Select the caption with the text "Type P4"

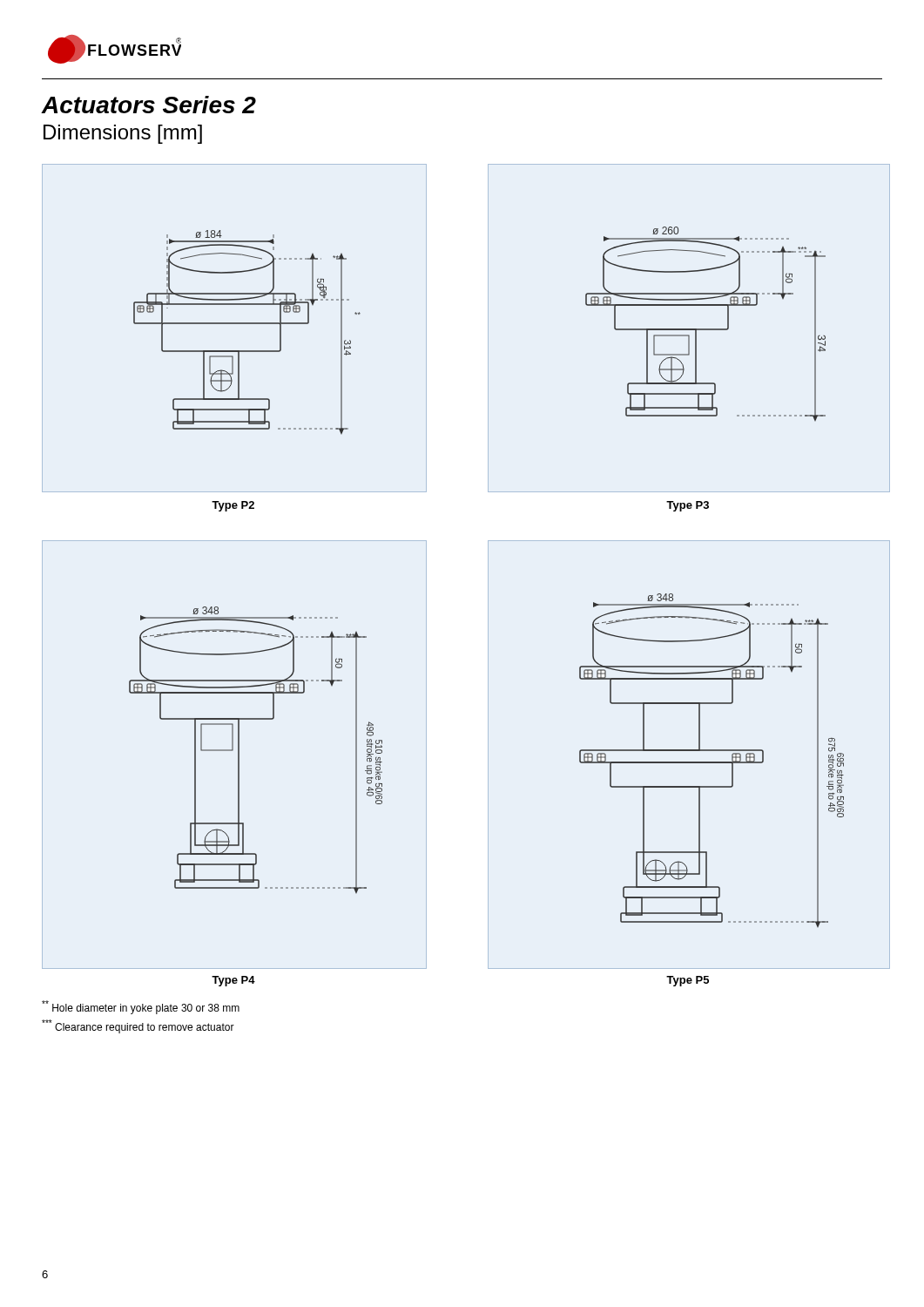pos(233,980)
